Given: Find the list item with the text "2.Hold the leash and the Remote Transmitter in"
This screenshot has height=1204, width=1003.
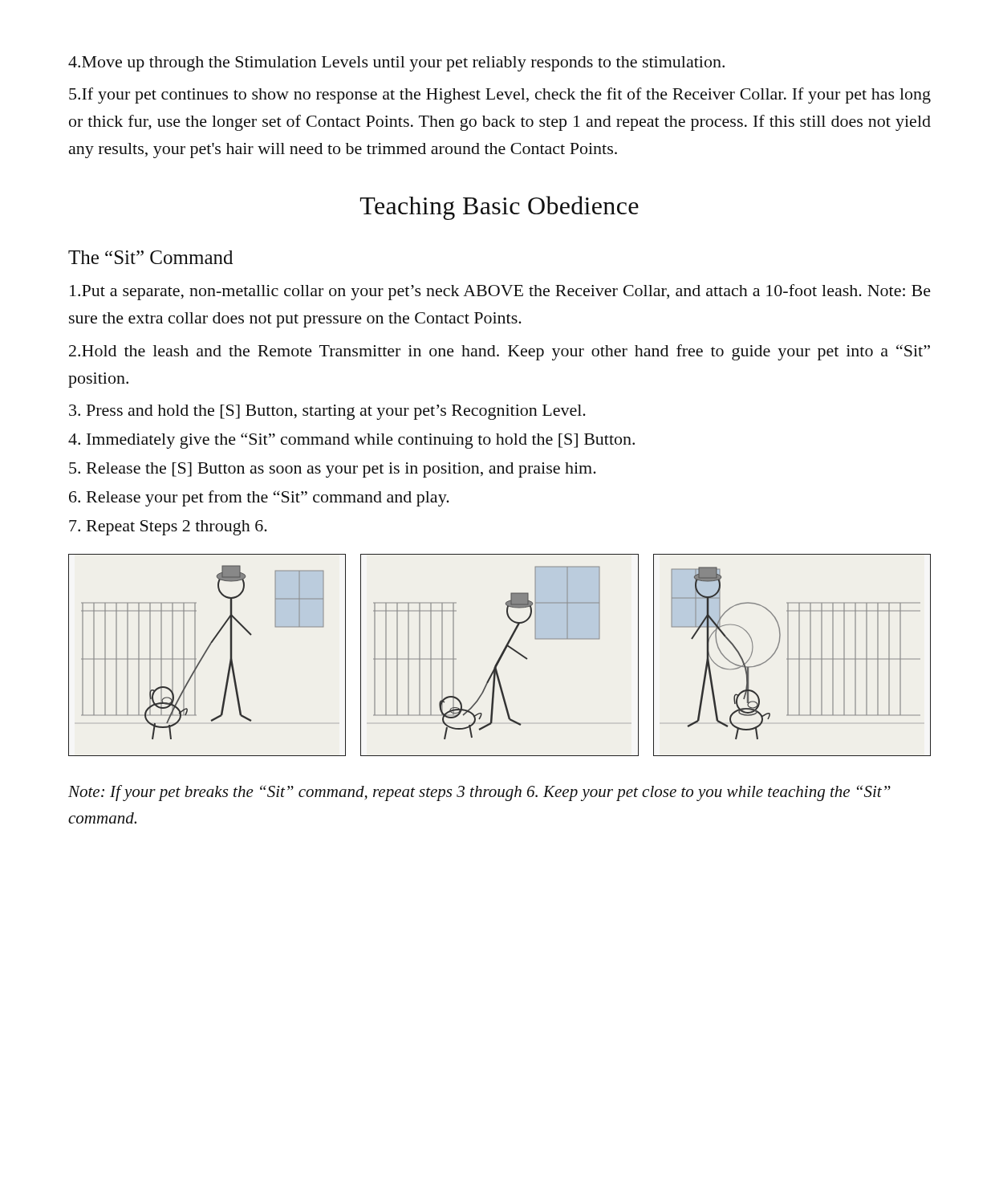Looking at the screenshot, I should click(499, 364).
